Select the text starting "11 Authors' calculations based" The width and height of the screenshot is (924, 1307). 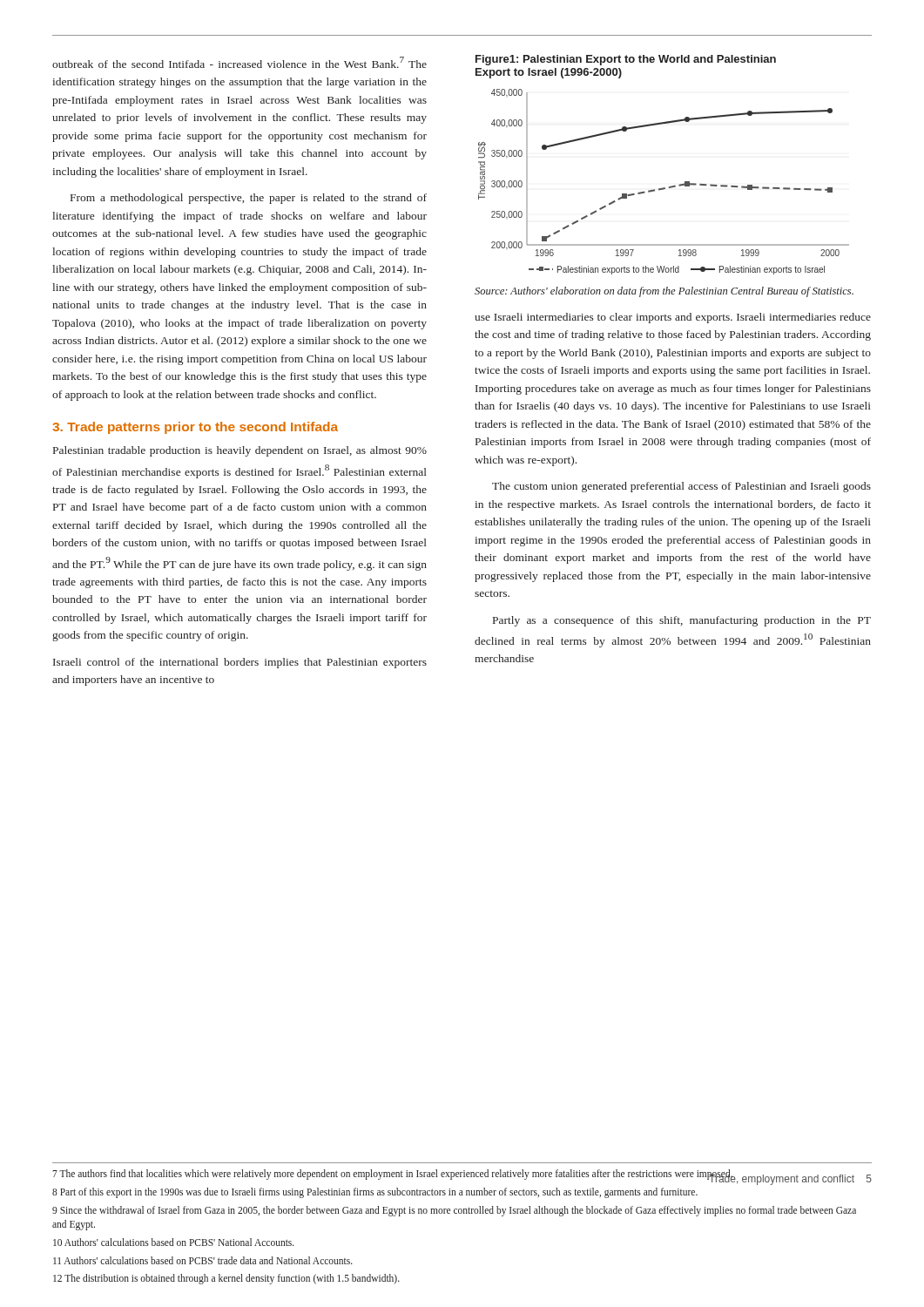[203, 1260]
